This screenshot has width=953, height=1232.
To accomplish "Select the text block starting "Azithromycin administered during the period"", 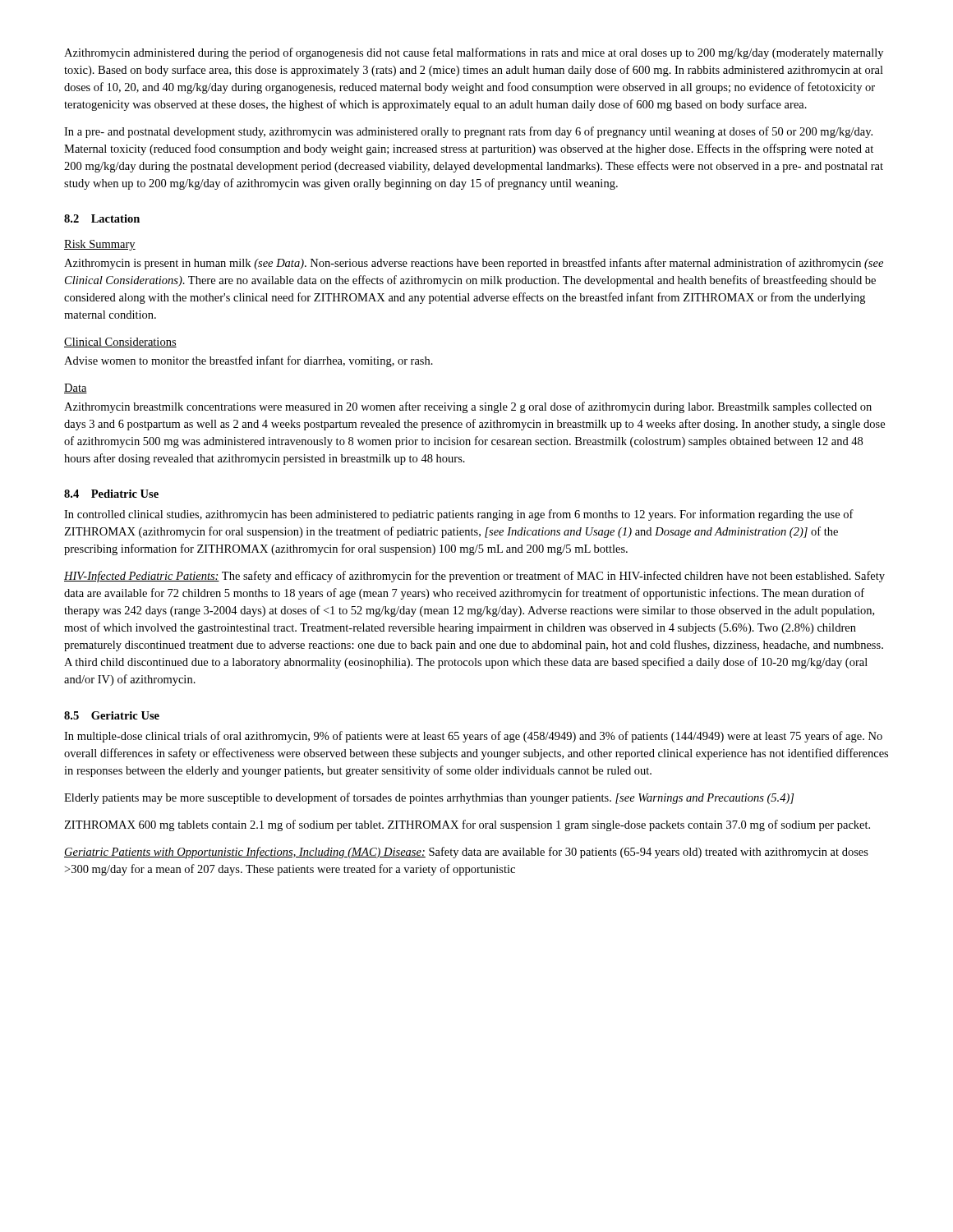I will (474, 78).
